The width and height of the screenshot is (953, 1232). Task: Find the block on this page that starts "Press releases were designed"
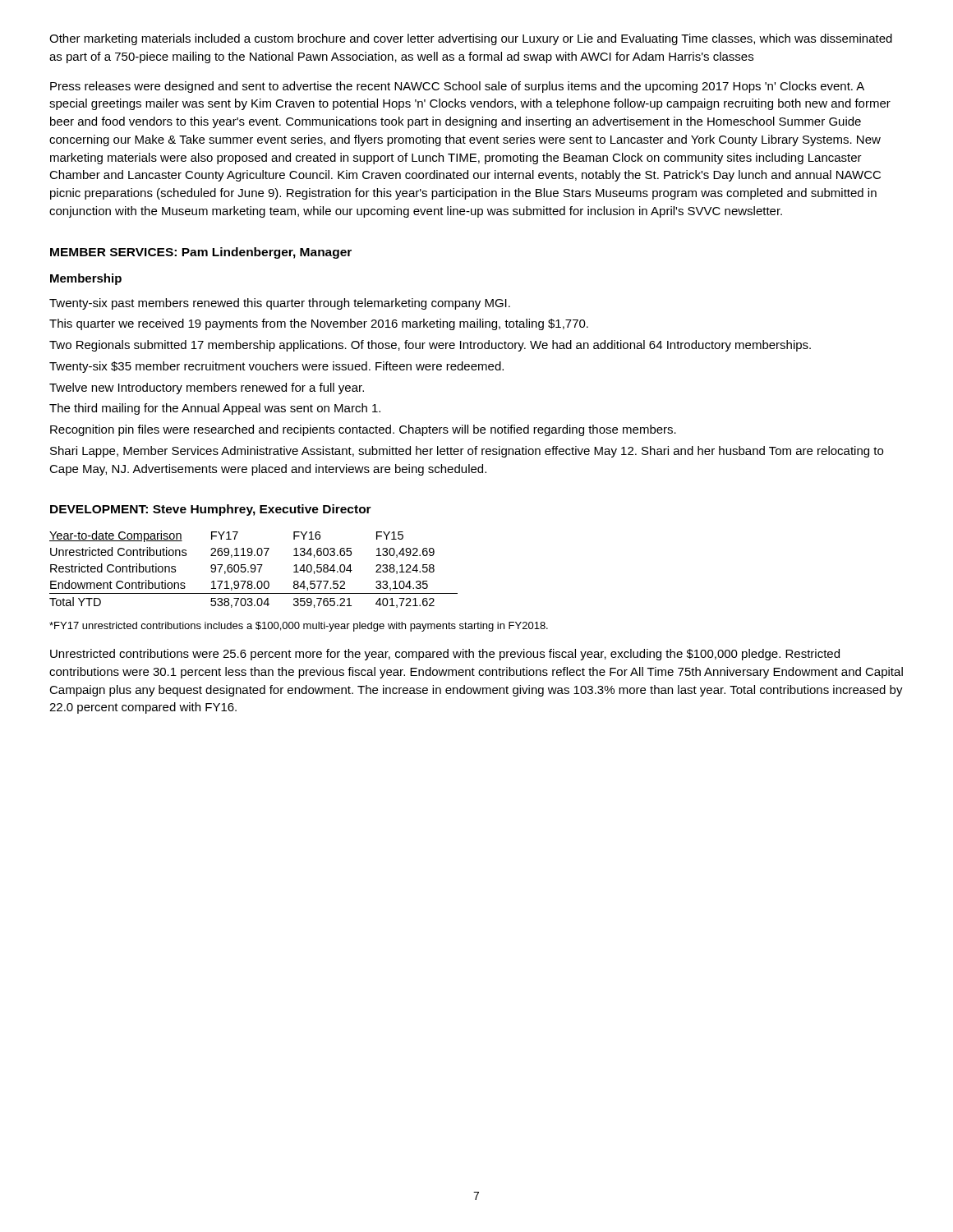[x=476, y=148]
